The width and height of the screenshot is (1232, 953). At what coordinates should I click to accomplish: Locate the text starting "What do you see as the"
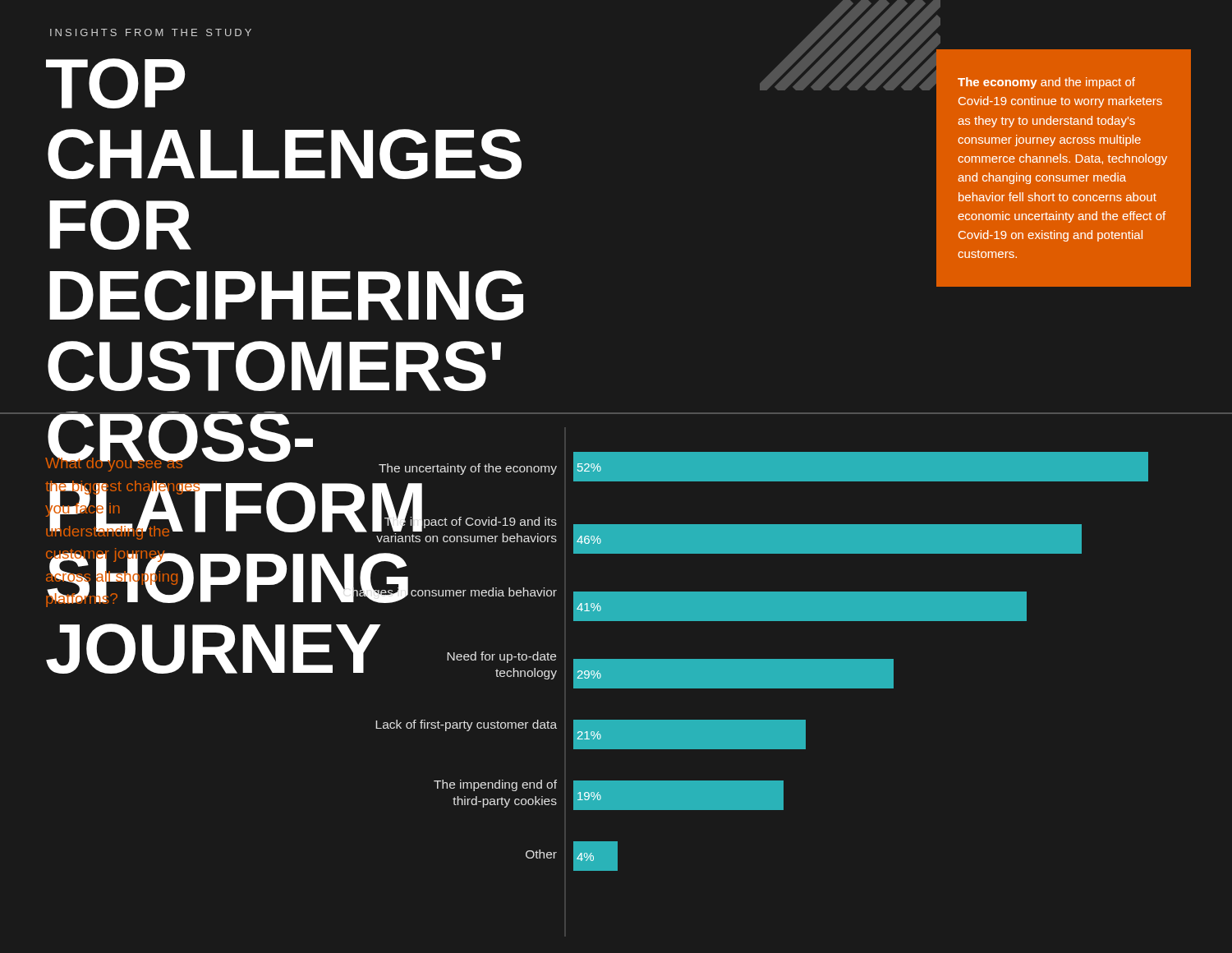coord(123,531)
